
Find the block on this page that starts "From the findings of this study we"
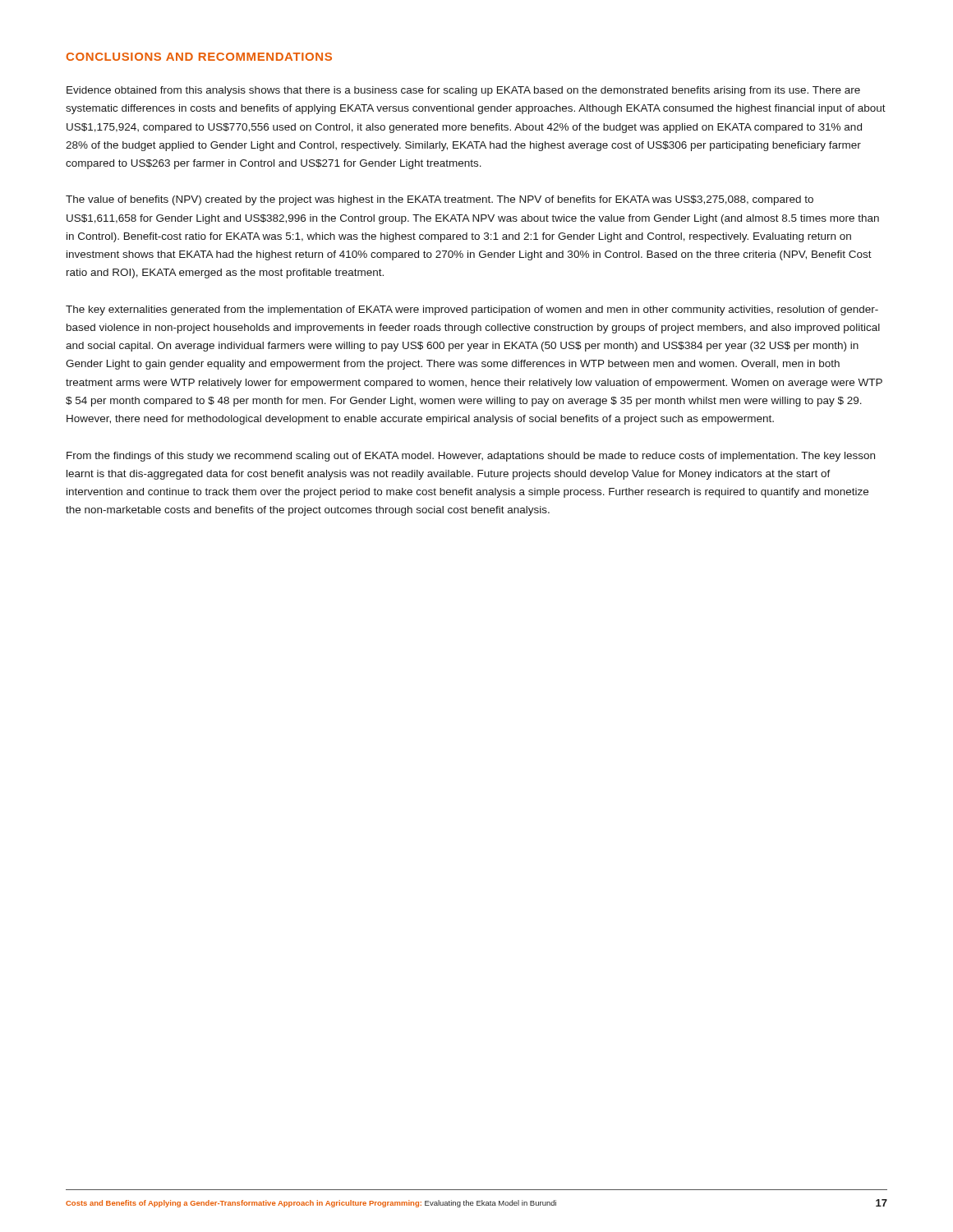coord(471,482)
